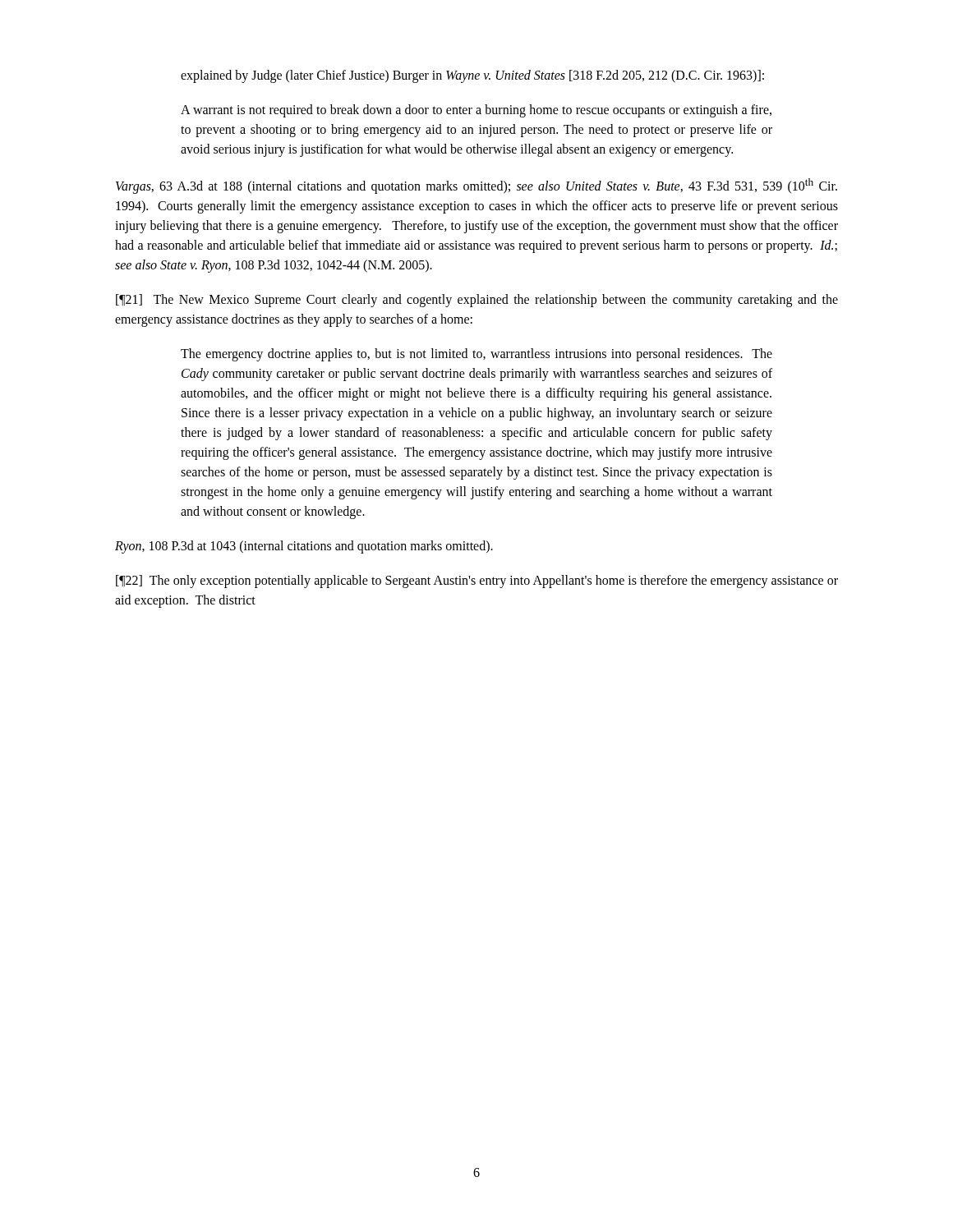This screenshot has height=1232, width=953.
Task: Where is the passage that starts "Ryon, 108 P.3d at 1043"?
Action: coord(304,546)
